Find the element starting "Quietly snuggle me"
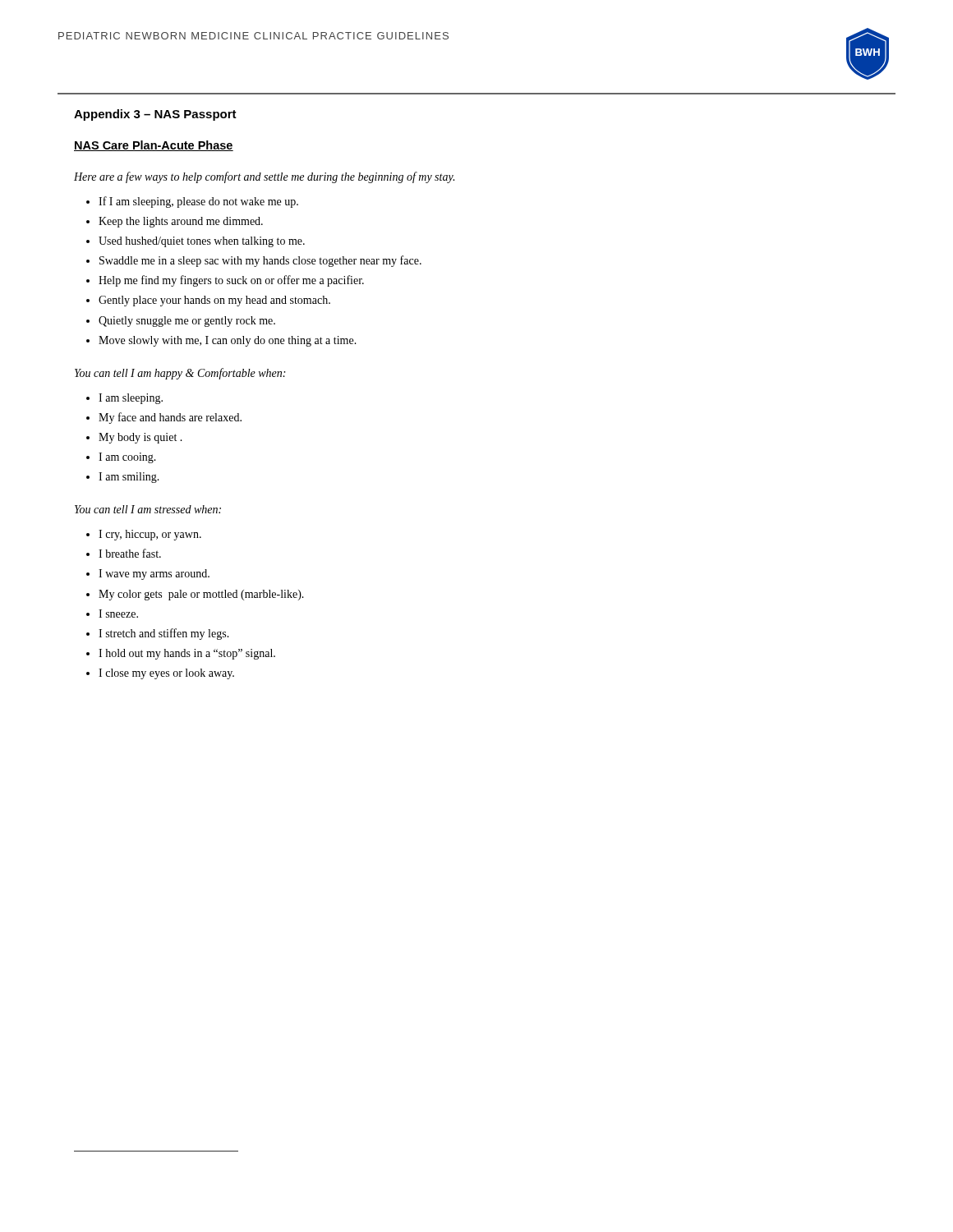 pos(187,320)
